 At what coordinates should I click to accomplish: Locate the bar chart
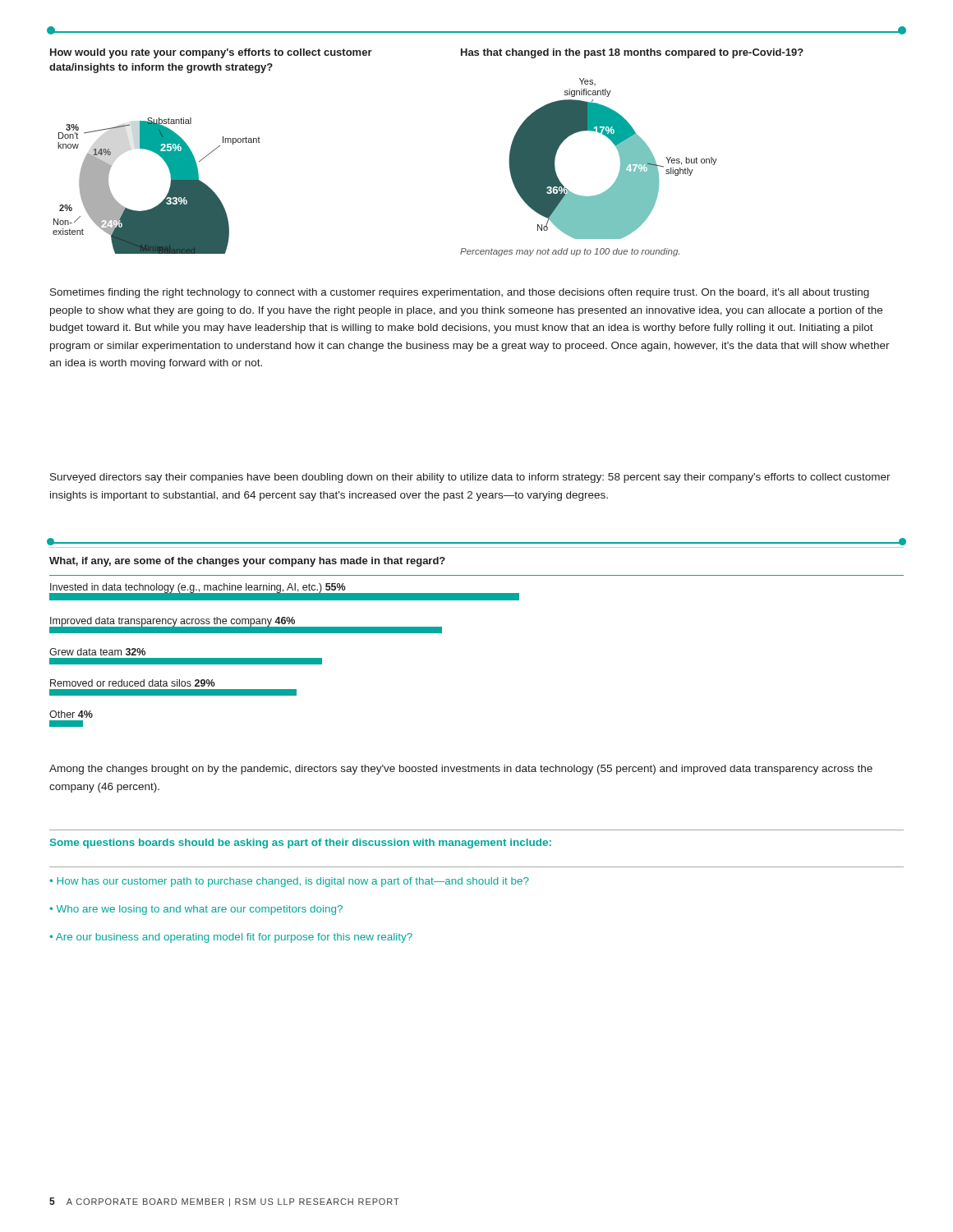(476, 663)
